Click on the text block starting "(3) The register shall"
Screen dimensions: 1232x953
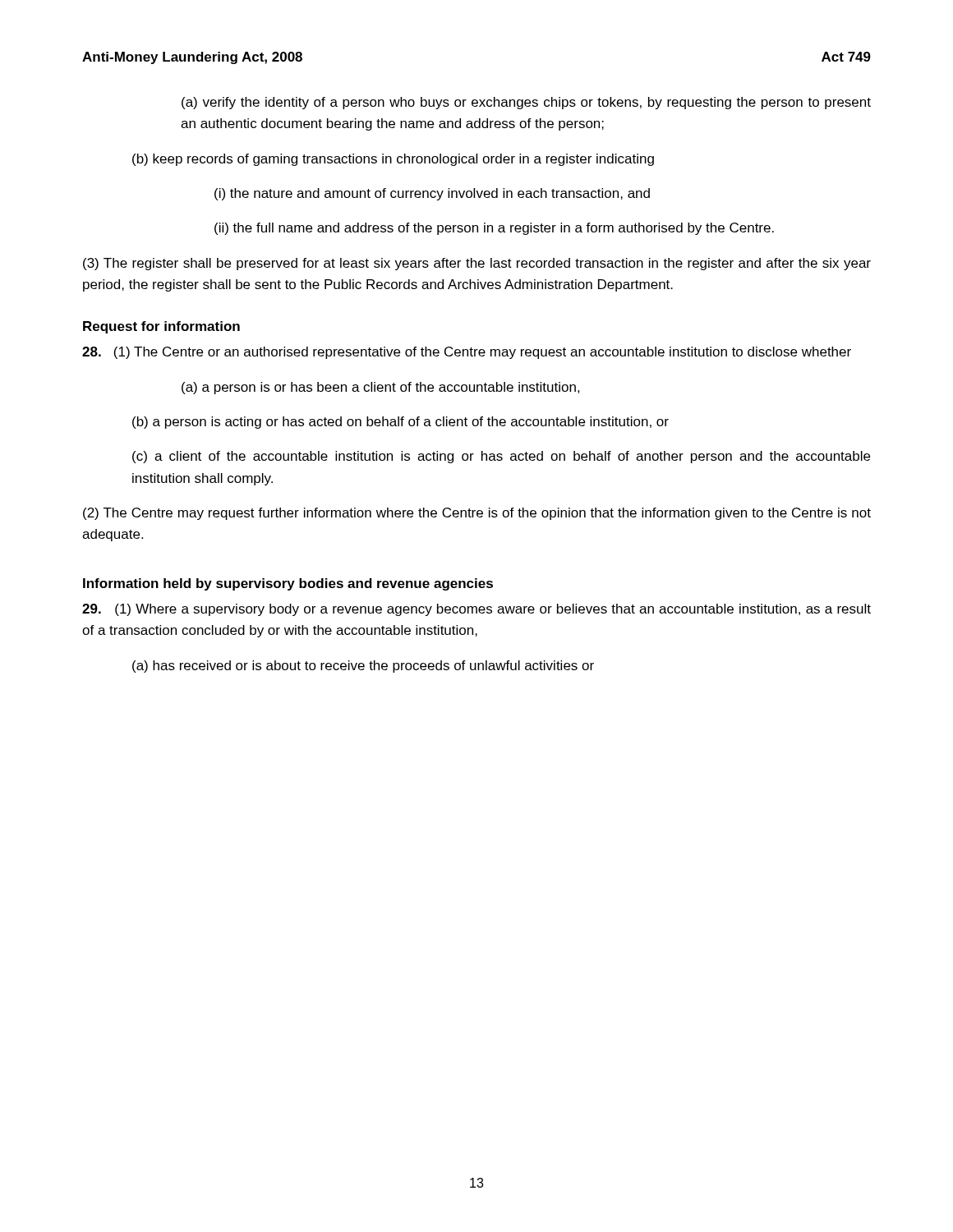point(476,274)
